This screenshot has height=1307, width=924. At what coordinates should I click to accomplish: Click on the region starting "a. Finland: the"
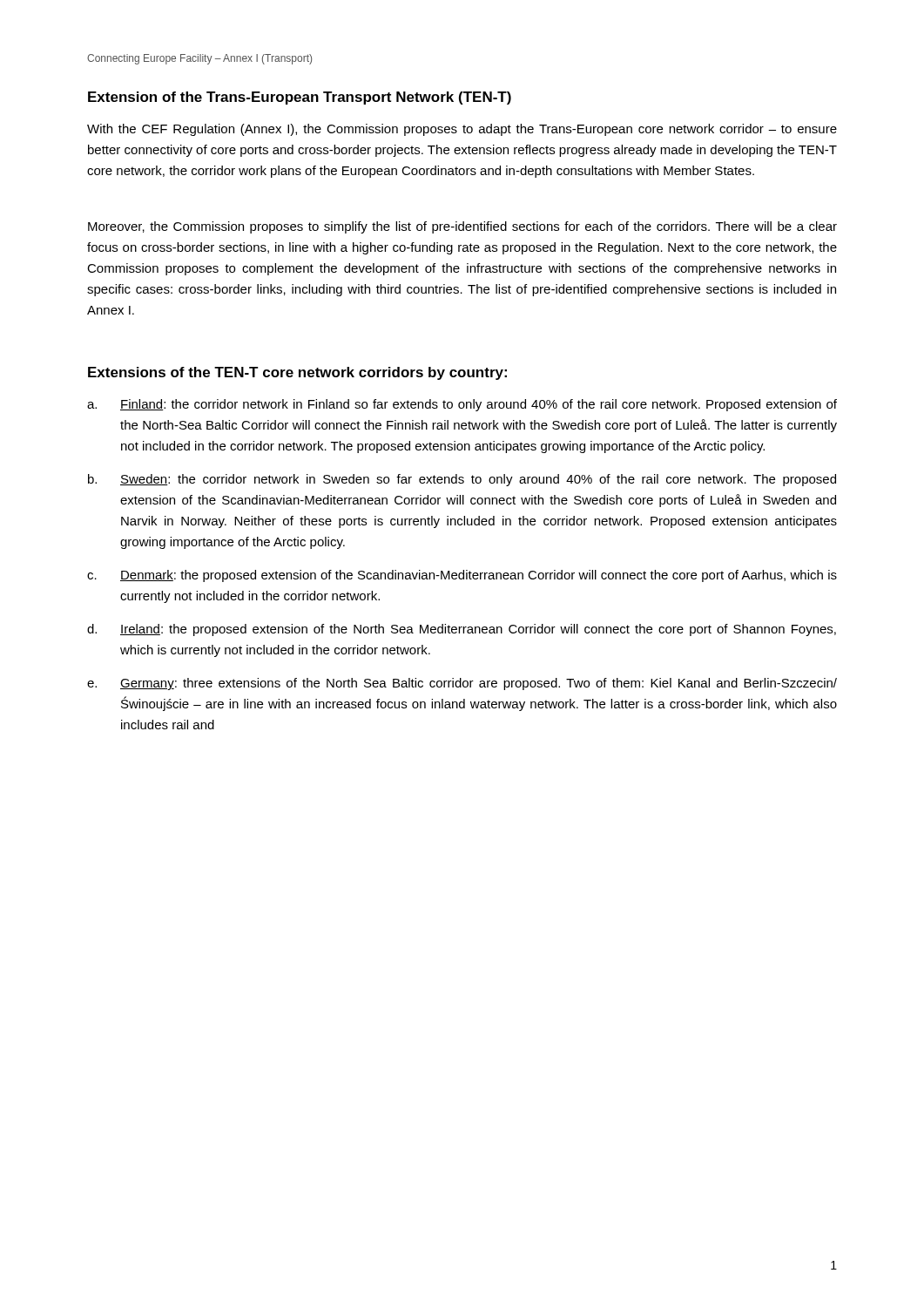point(462,425)
